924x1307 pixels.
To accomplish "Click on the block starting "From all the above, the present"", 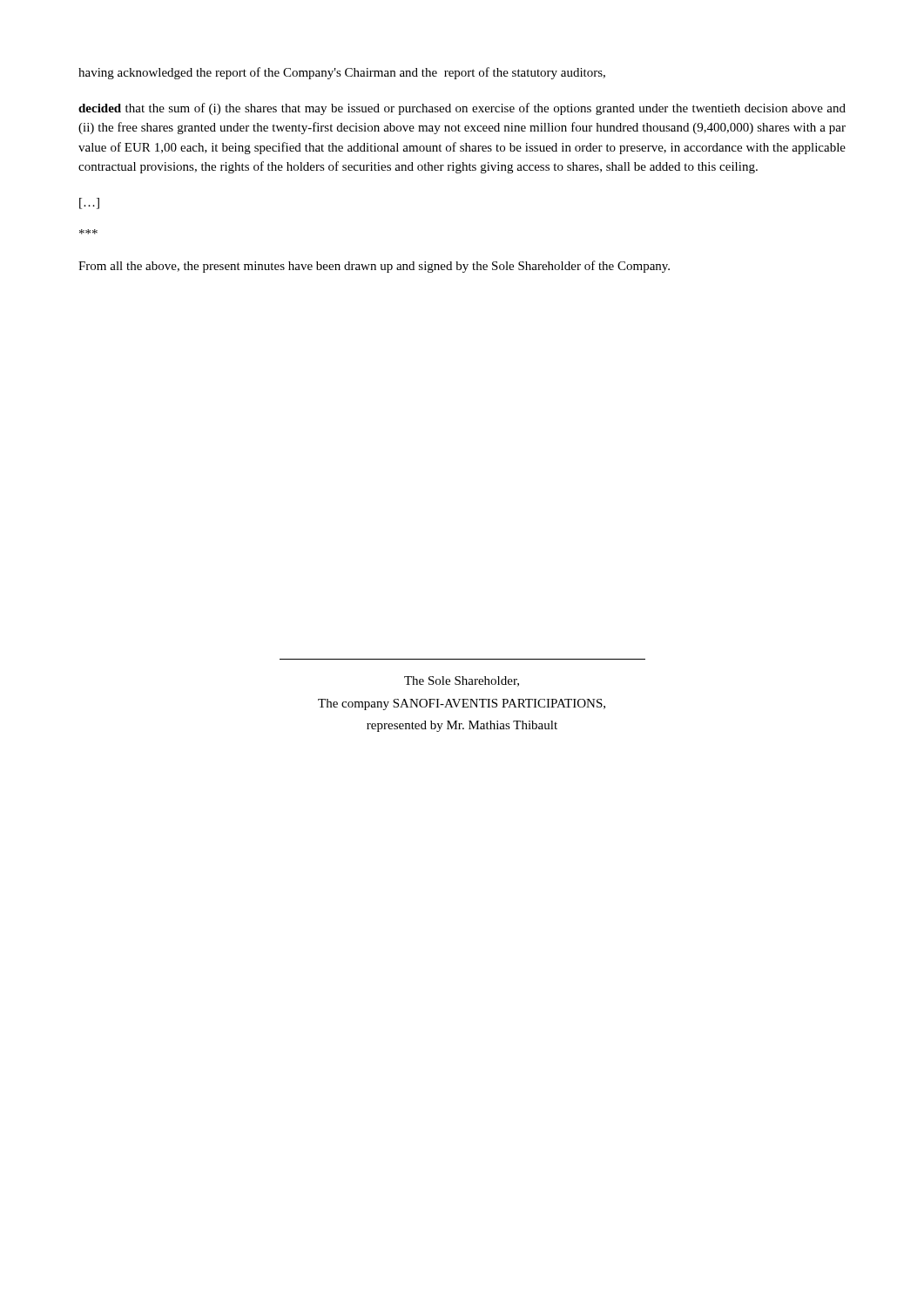I will pos(374,265).
